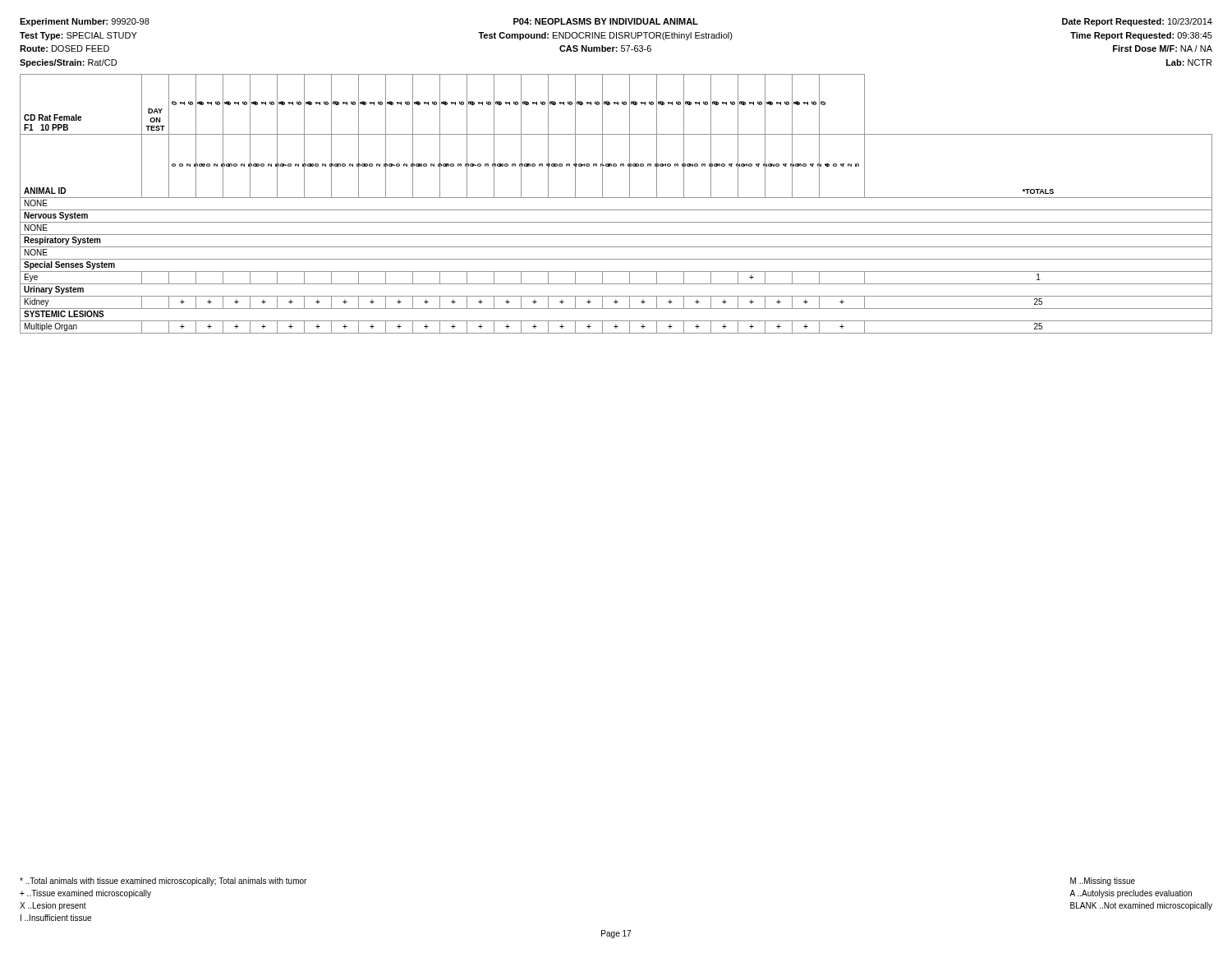
Task: Navigate to the block starting "M ..Missing tissue A ..Autolysis precludes evaluation BLANK"
Action: [1141, 893]
